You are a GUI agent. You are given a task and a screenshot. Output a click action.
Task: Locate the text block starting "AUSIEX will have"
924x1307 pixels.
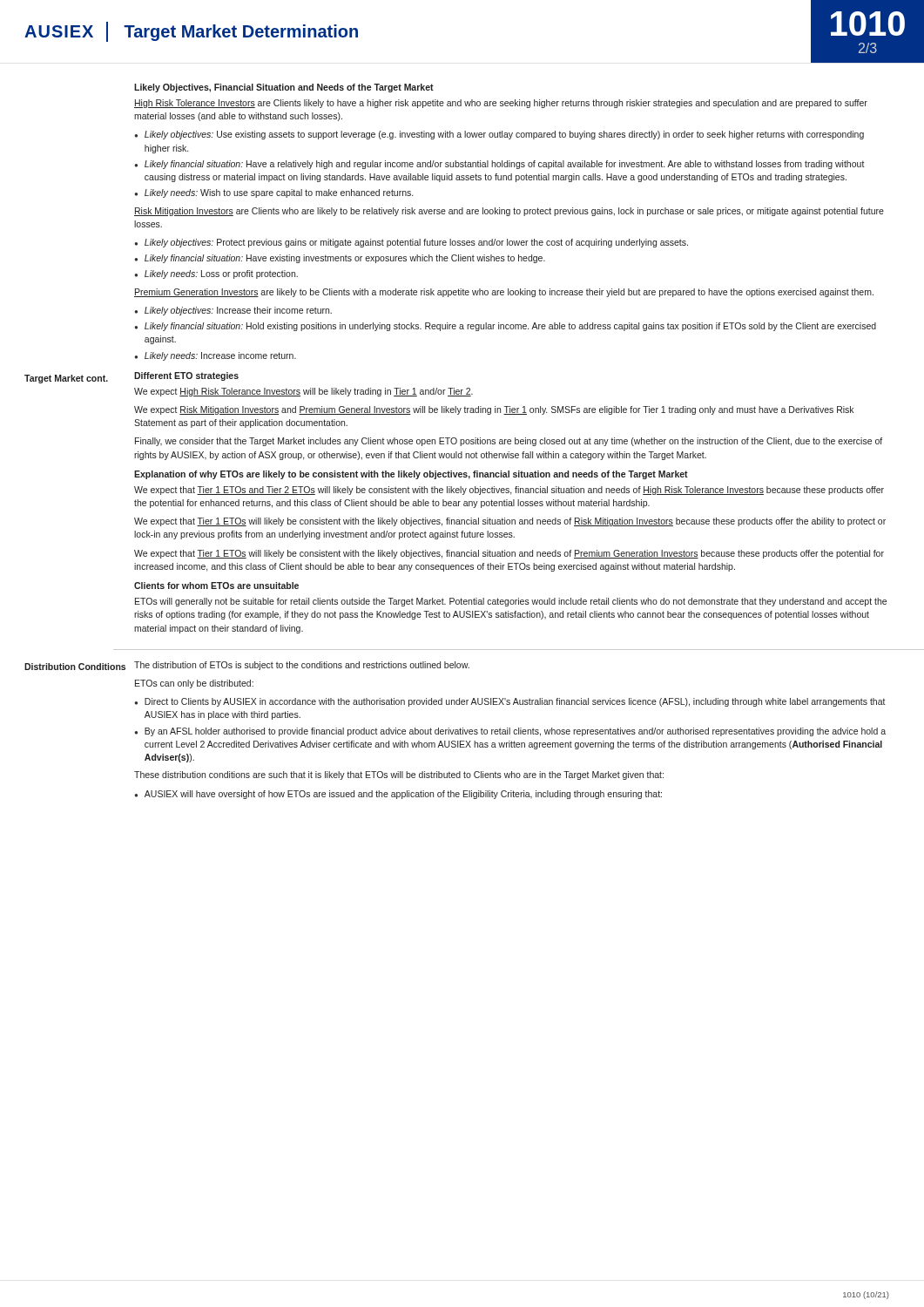pos(404,794)
